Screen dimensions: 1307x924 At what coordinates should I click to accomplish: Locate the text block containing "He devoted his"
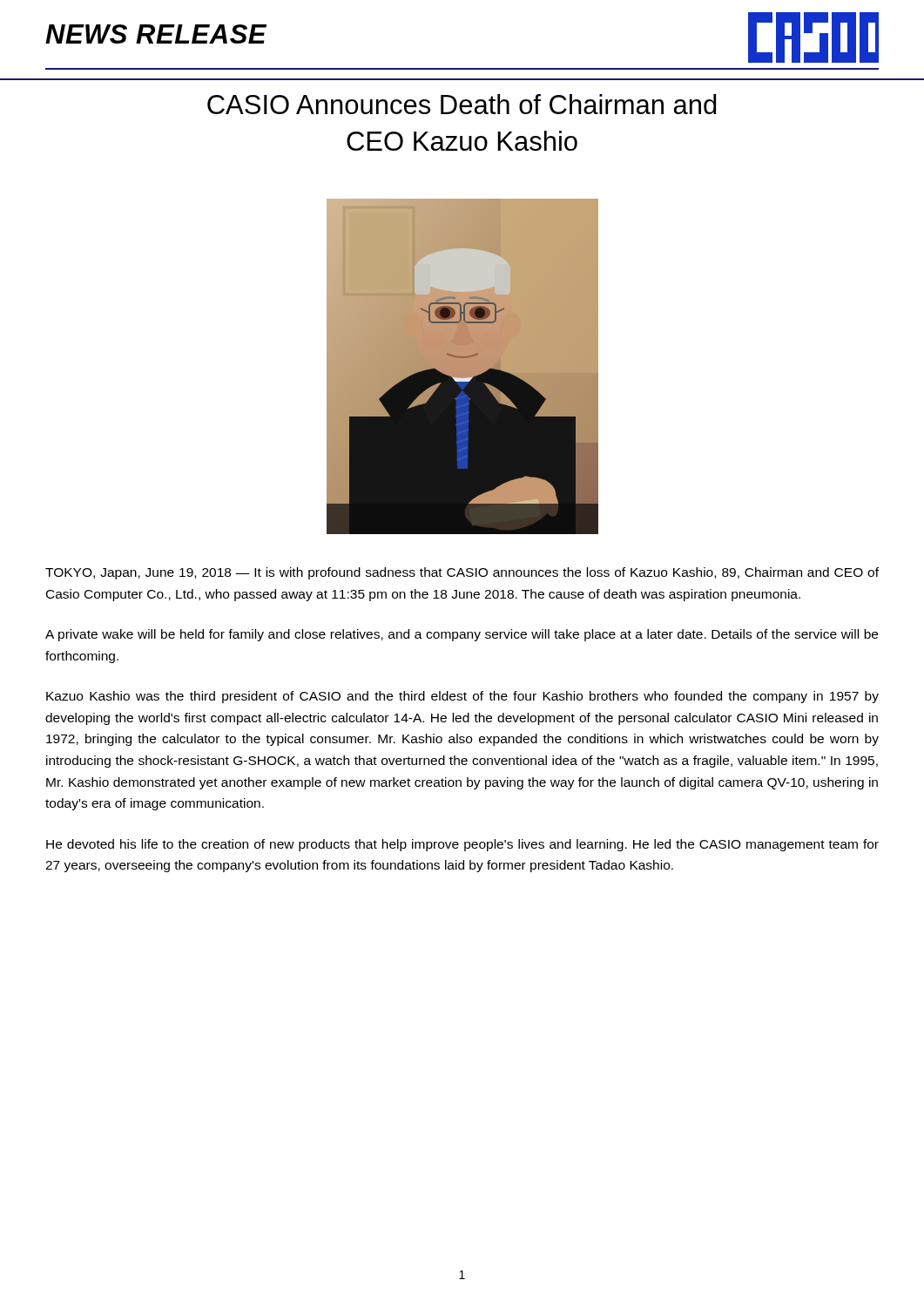pos(462,854)
